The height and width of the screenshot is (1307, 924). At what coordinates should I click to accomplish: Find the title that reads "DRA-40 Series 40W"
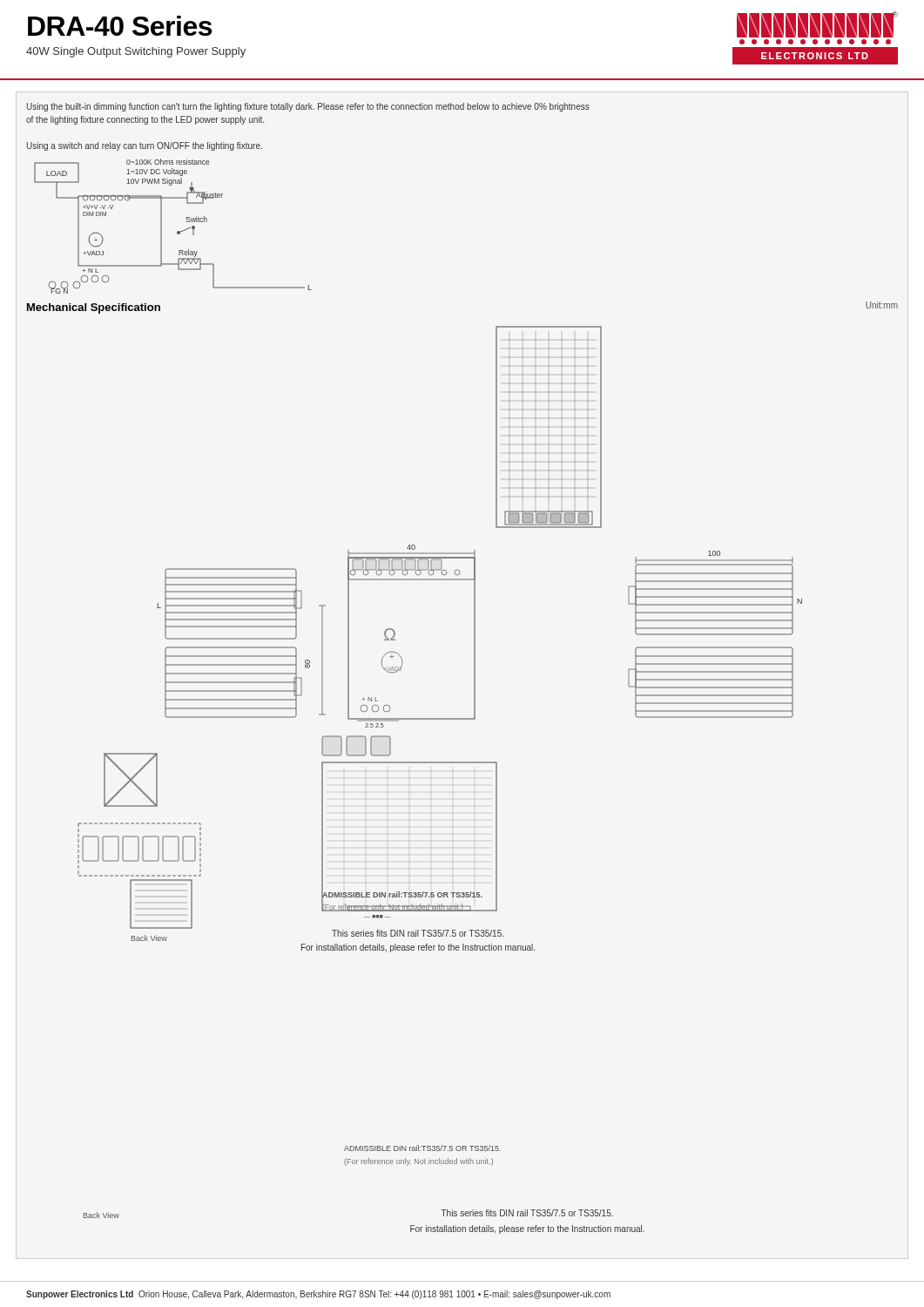tap(136, 34)
